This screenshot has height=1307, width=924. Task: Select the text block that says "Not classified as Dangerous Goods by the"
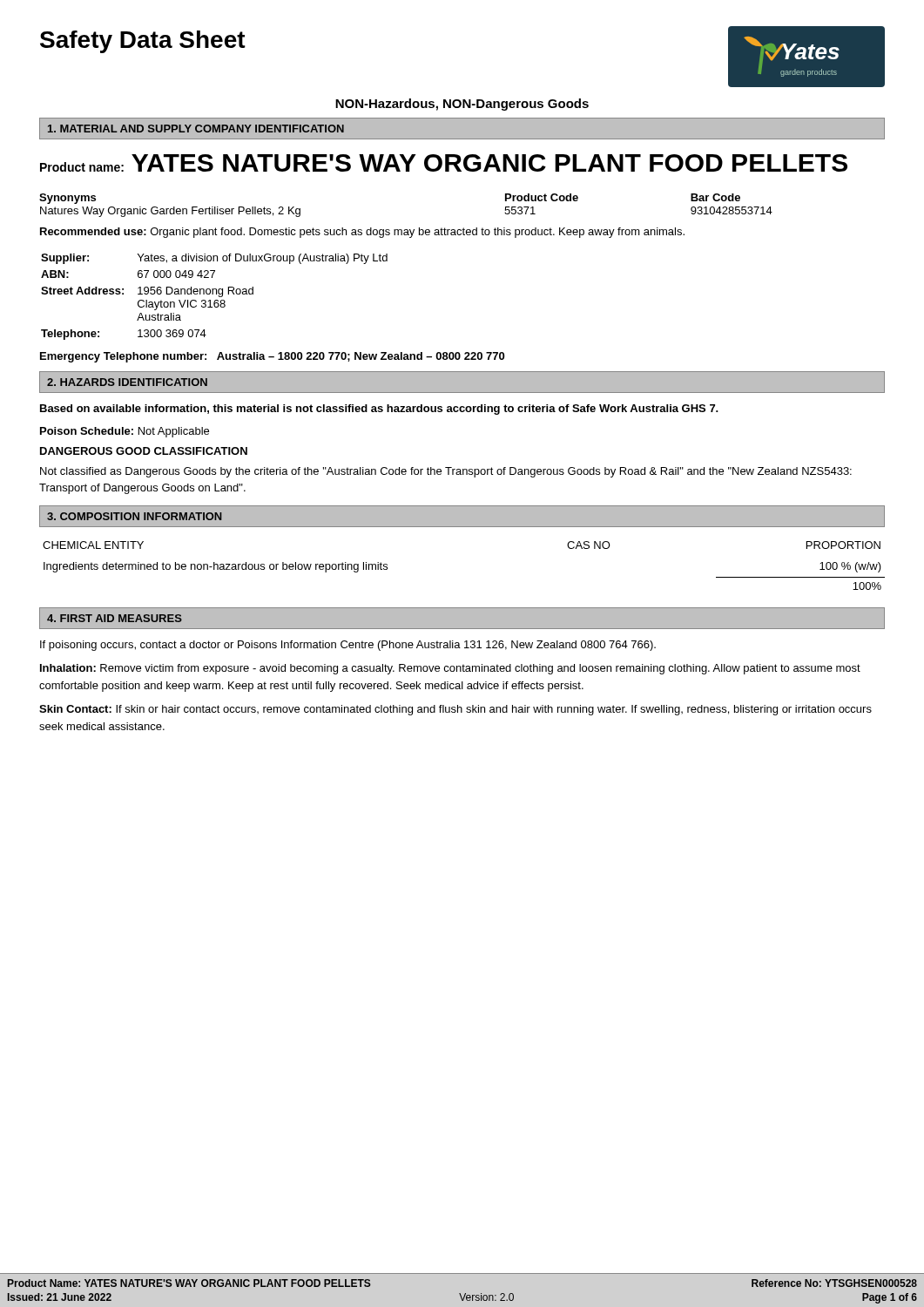click(446, 479)
